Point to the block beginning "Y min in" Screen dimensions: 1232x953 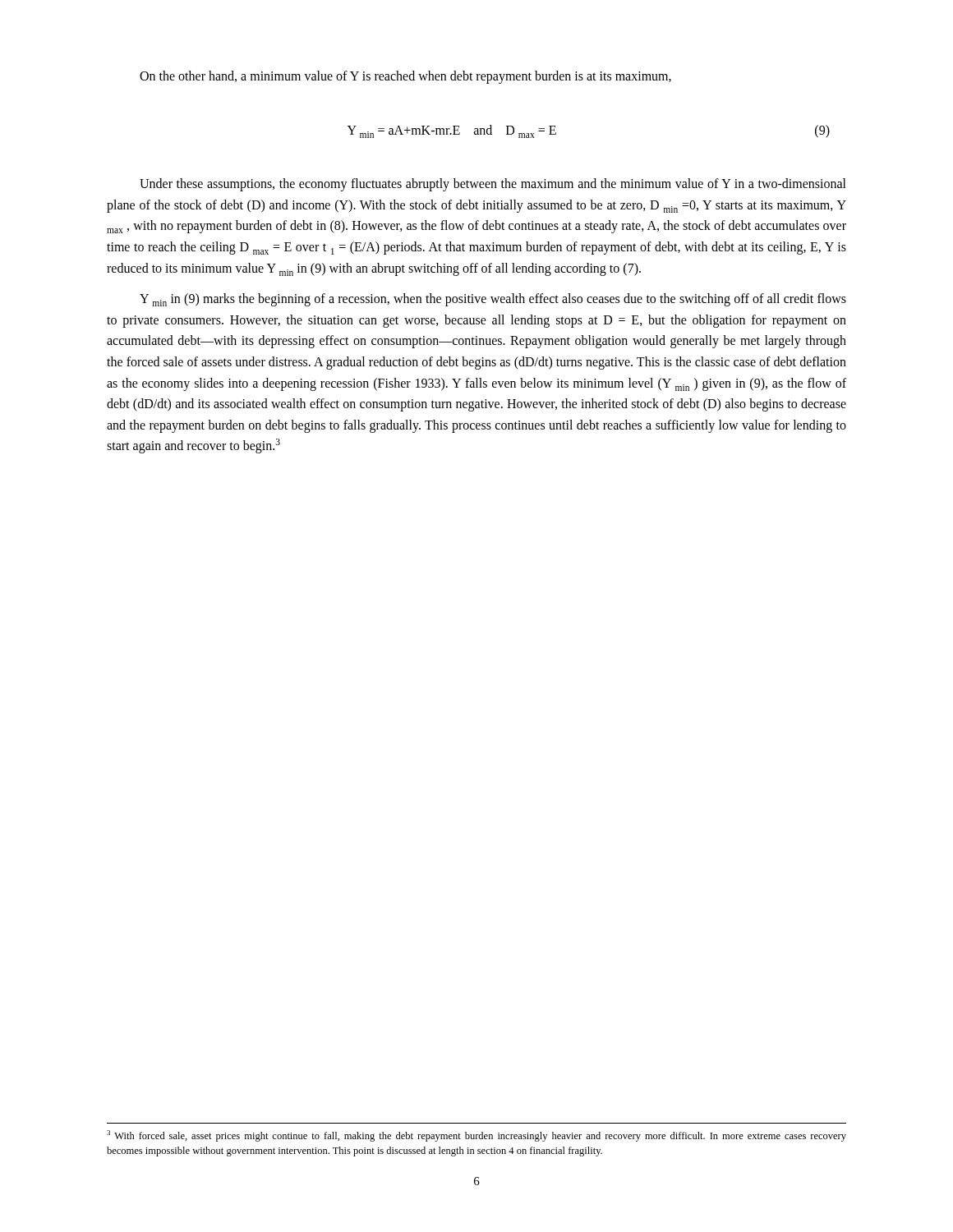tap(476, 372)
